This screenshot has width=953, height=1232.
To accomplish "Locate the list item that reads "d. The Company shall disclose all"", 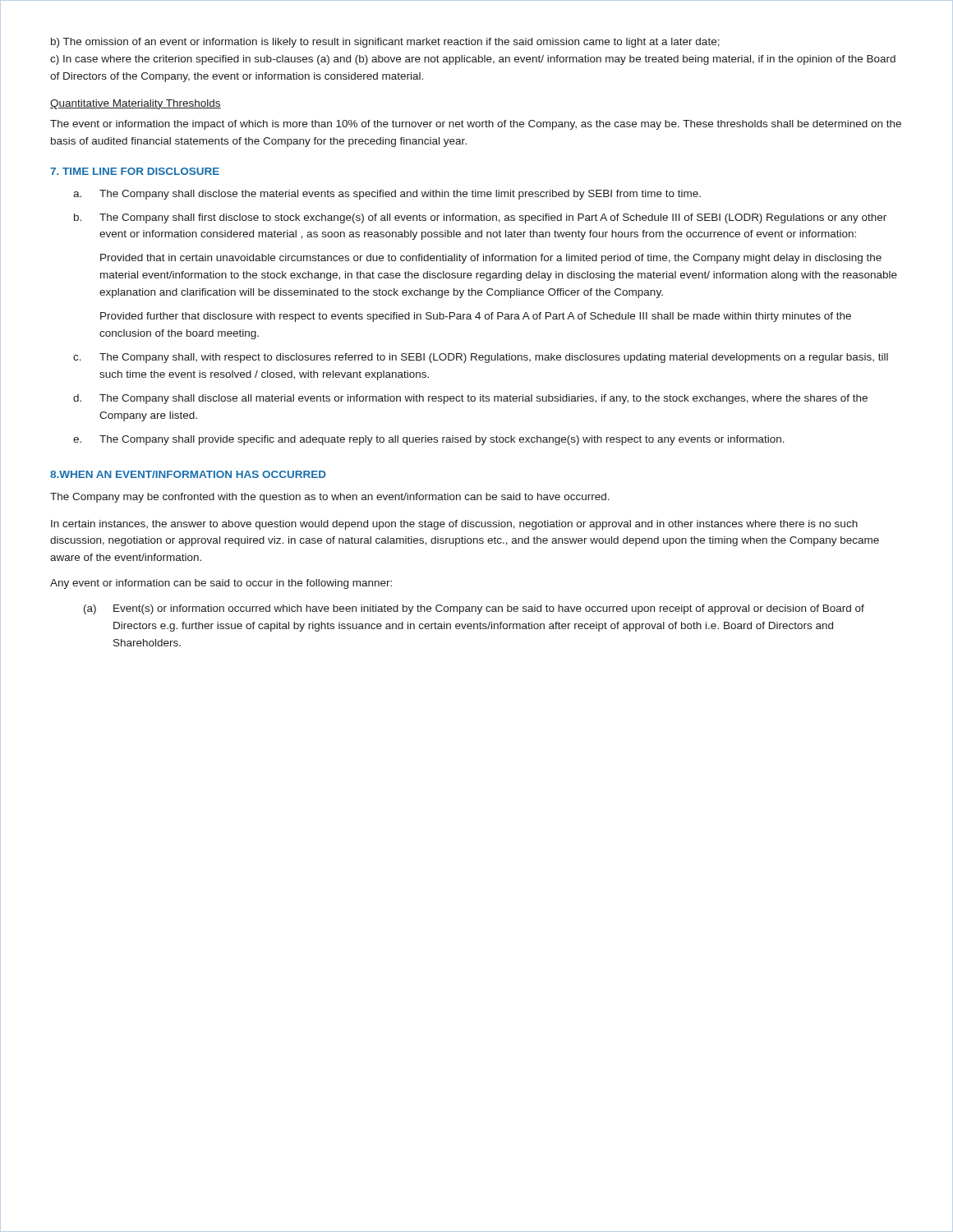I will tap(476, 407).
